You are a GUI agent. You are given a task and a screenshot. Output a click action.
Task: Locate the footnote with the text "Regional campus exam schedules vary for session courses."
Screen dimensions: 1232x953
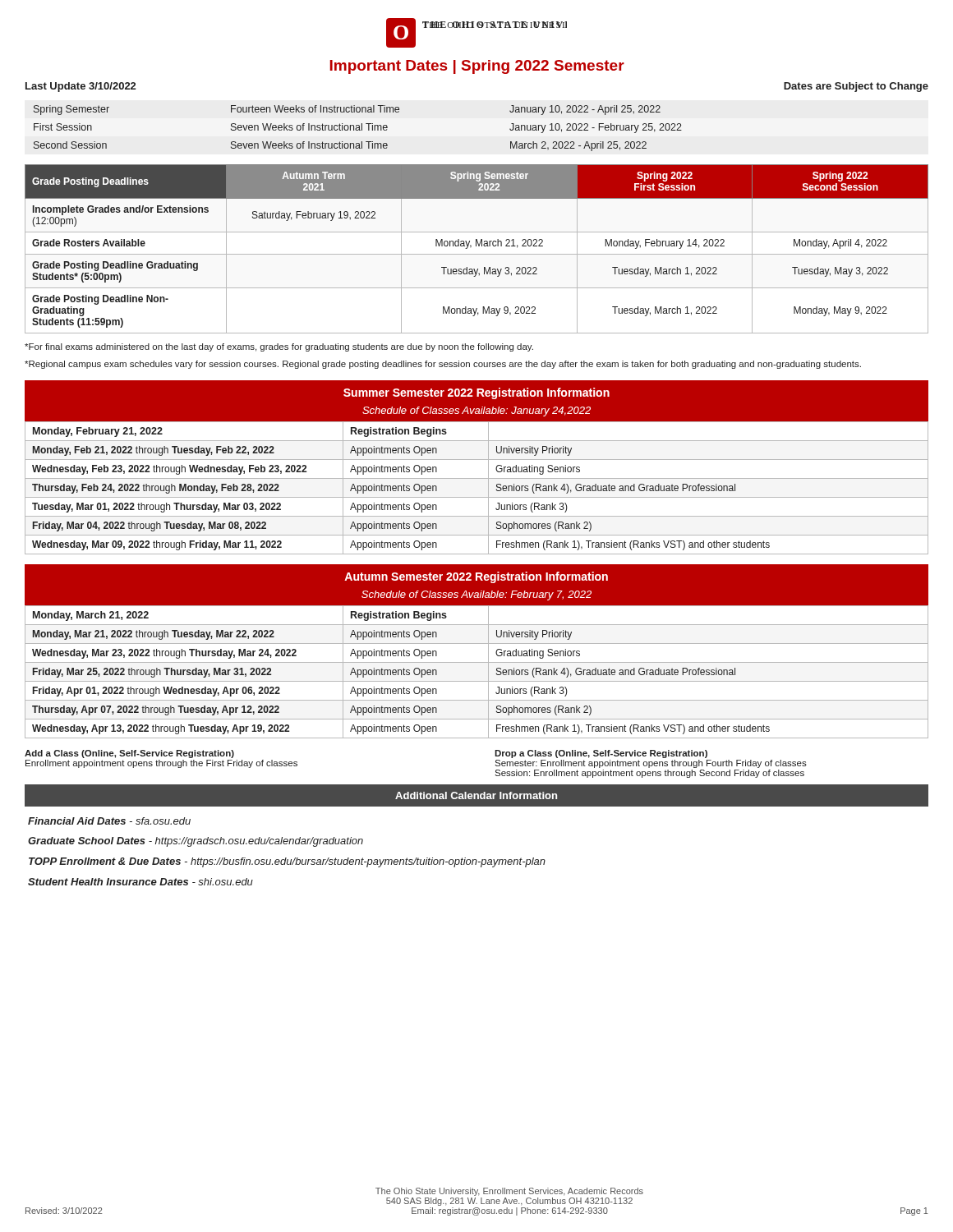pos(443,364)
